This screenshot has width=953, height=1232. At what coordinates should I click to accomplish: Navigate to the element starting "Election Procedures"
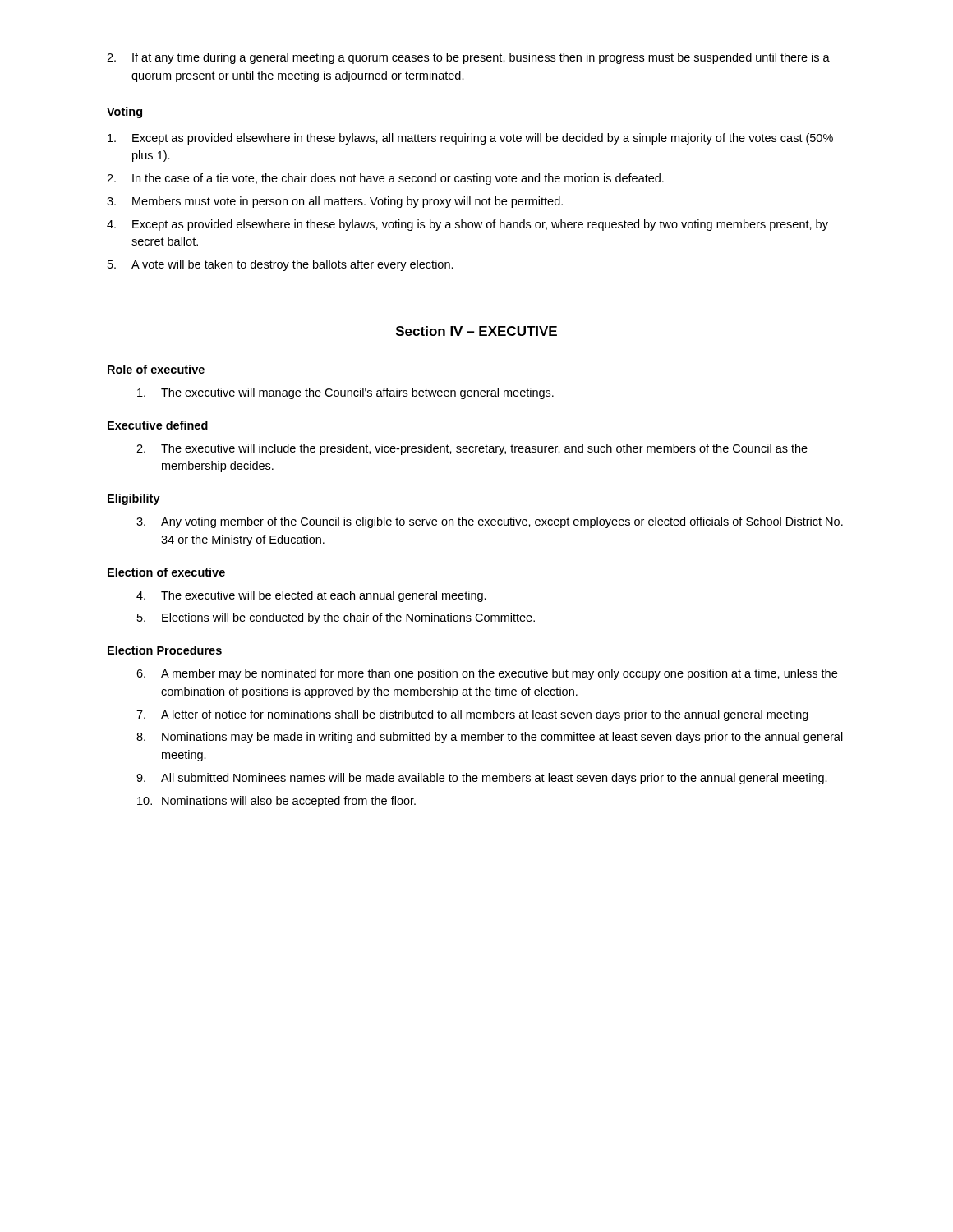click(x=164, y=650)
